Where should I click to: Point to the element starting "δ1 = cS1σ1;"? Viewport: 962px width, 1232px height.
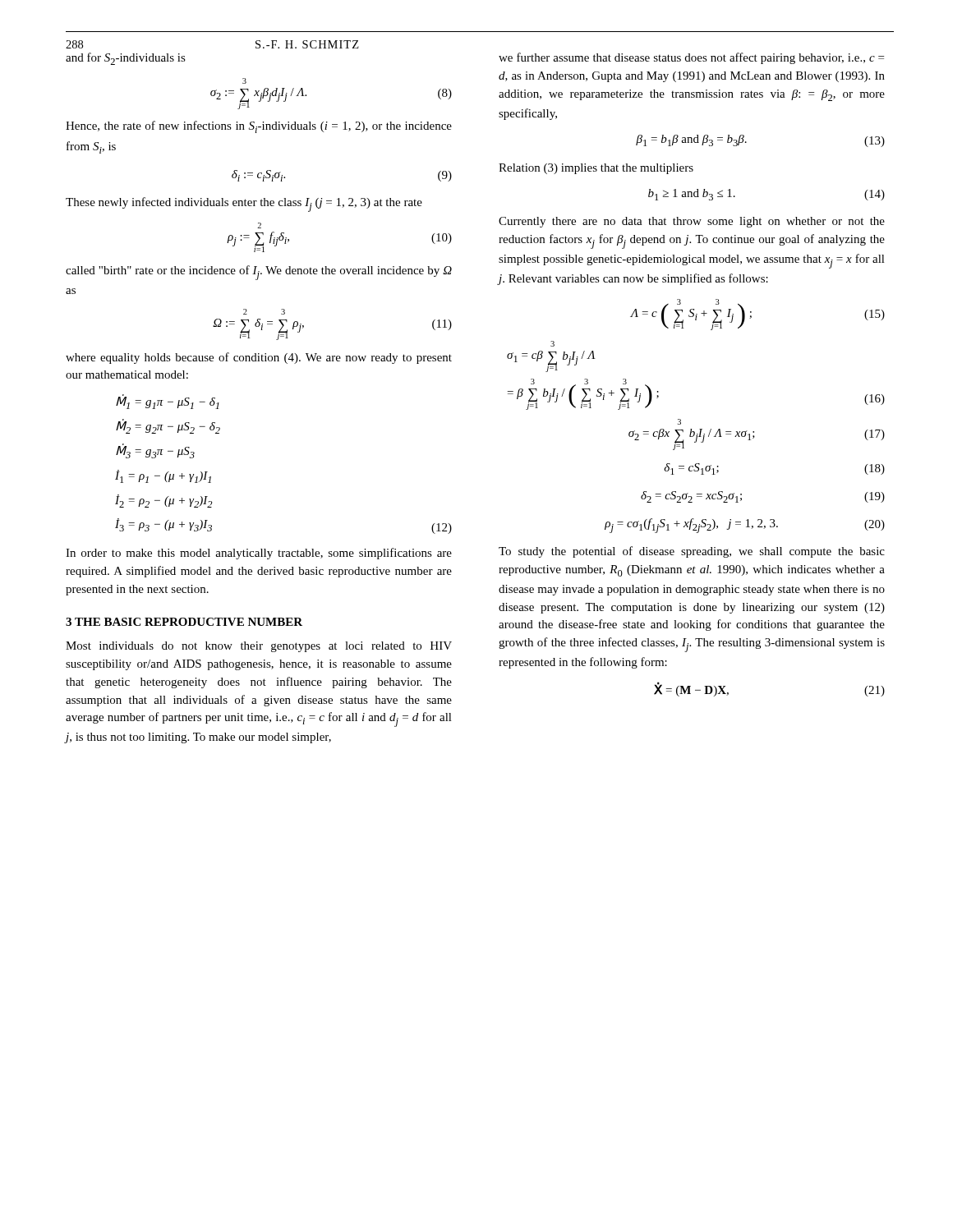692,469
